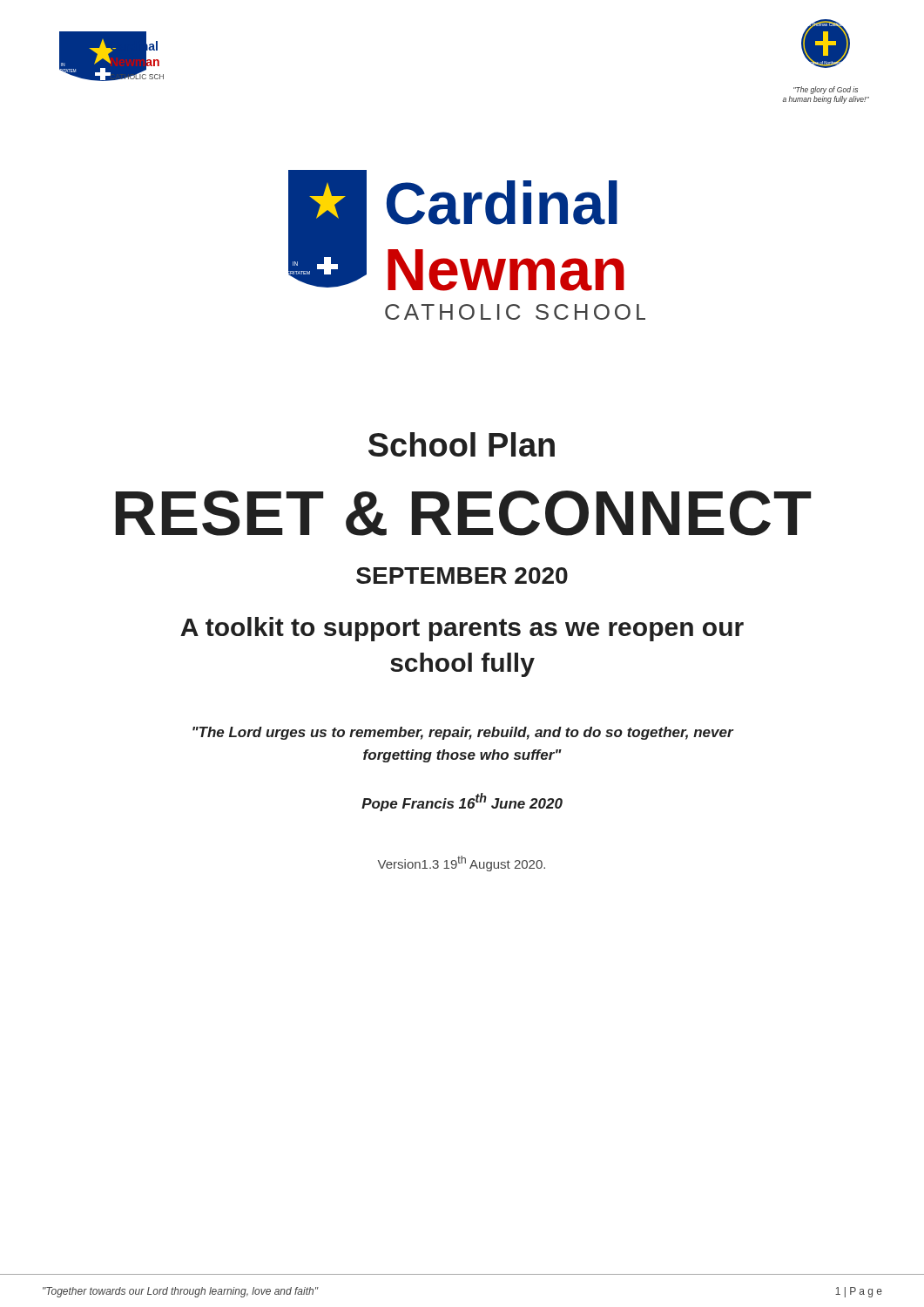Locate the title containing "RESET & RECONNECT"
The image size is (924, 1307).
pyautogui.click(x=462, y=513)
